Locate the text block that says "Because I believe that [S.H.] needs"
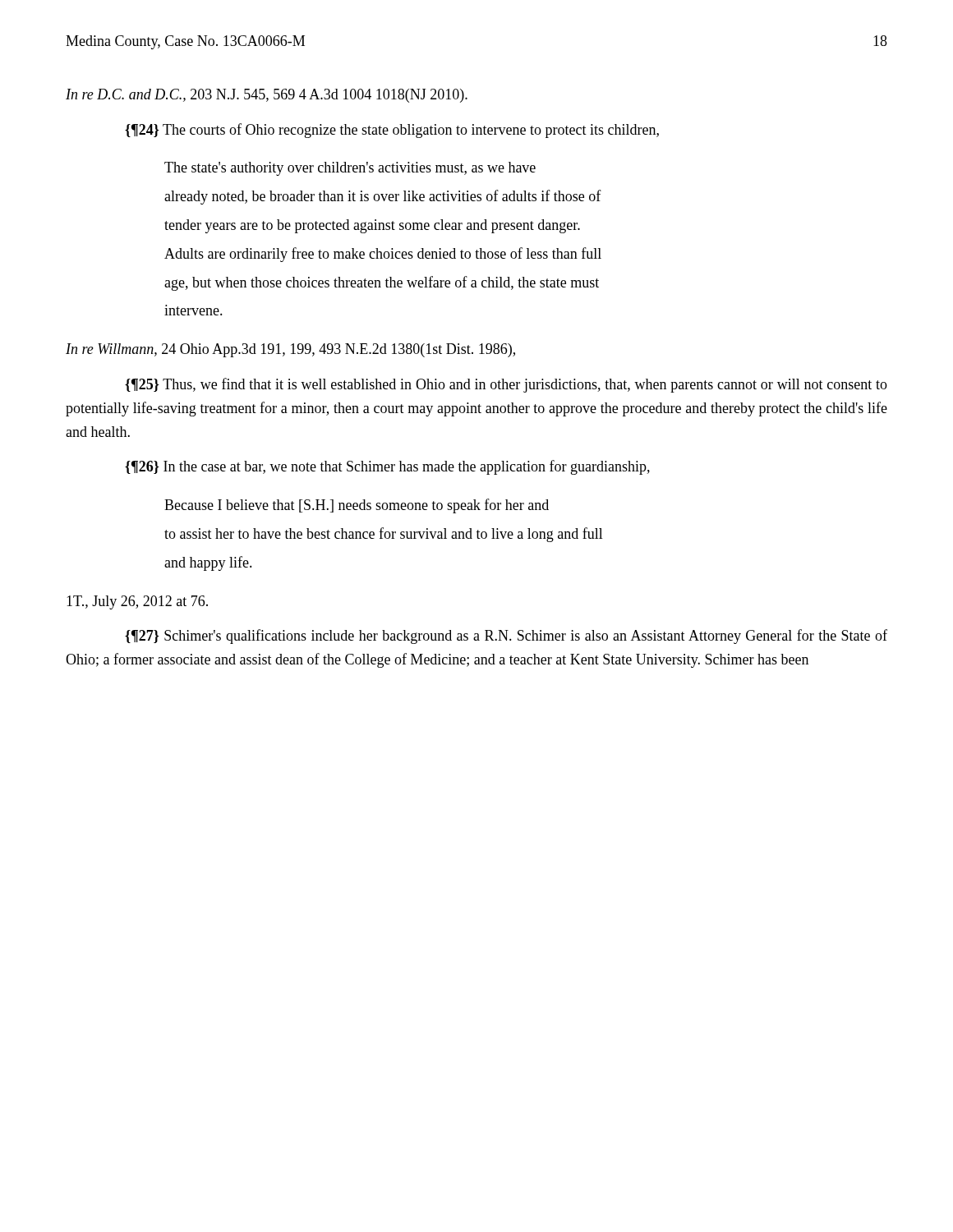953x1232 pixels. click(526, 534)
